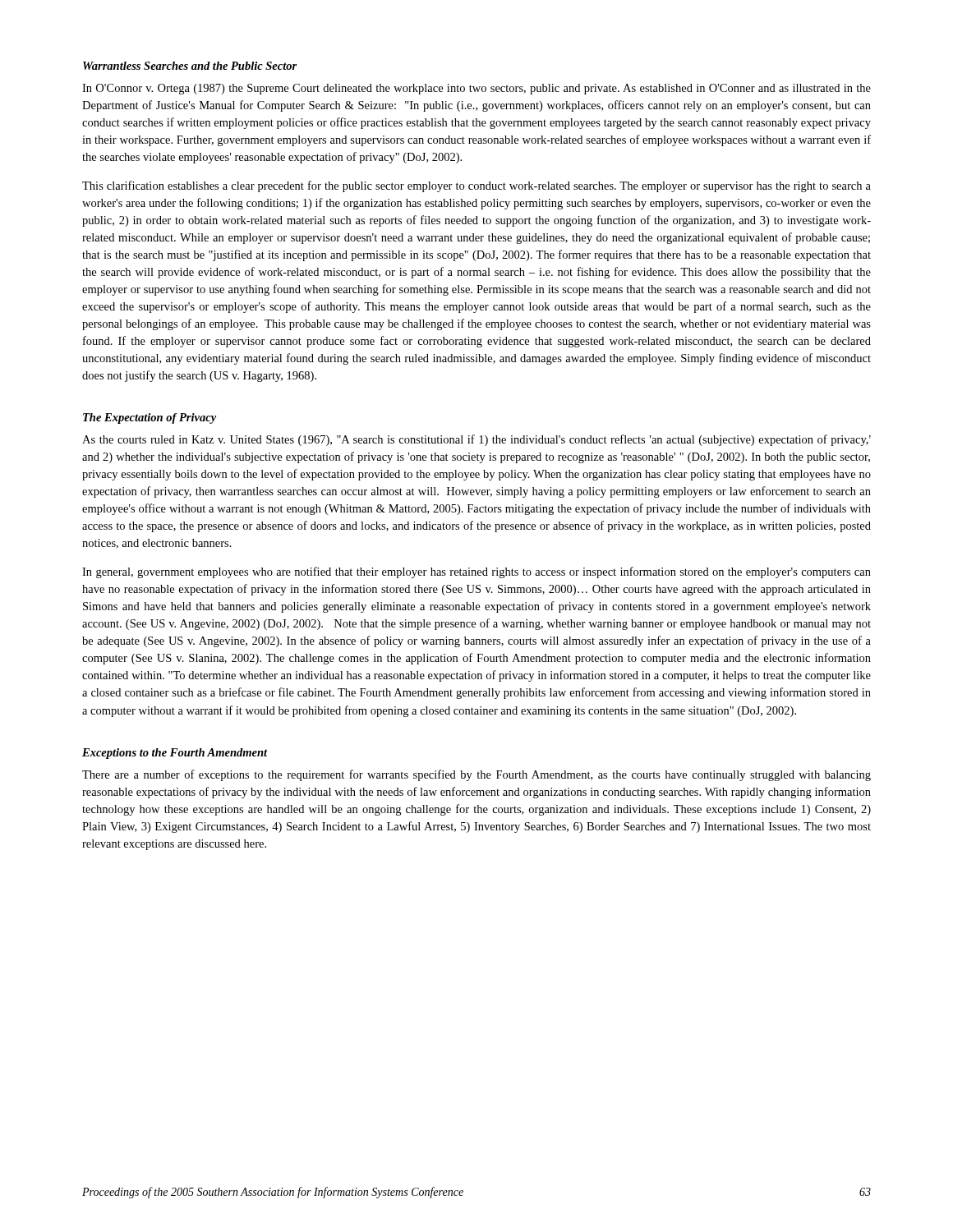Point to the text starting "The Expectation of Privacy"
953x1232 pixels.
point(149,417)
